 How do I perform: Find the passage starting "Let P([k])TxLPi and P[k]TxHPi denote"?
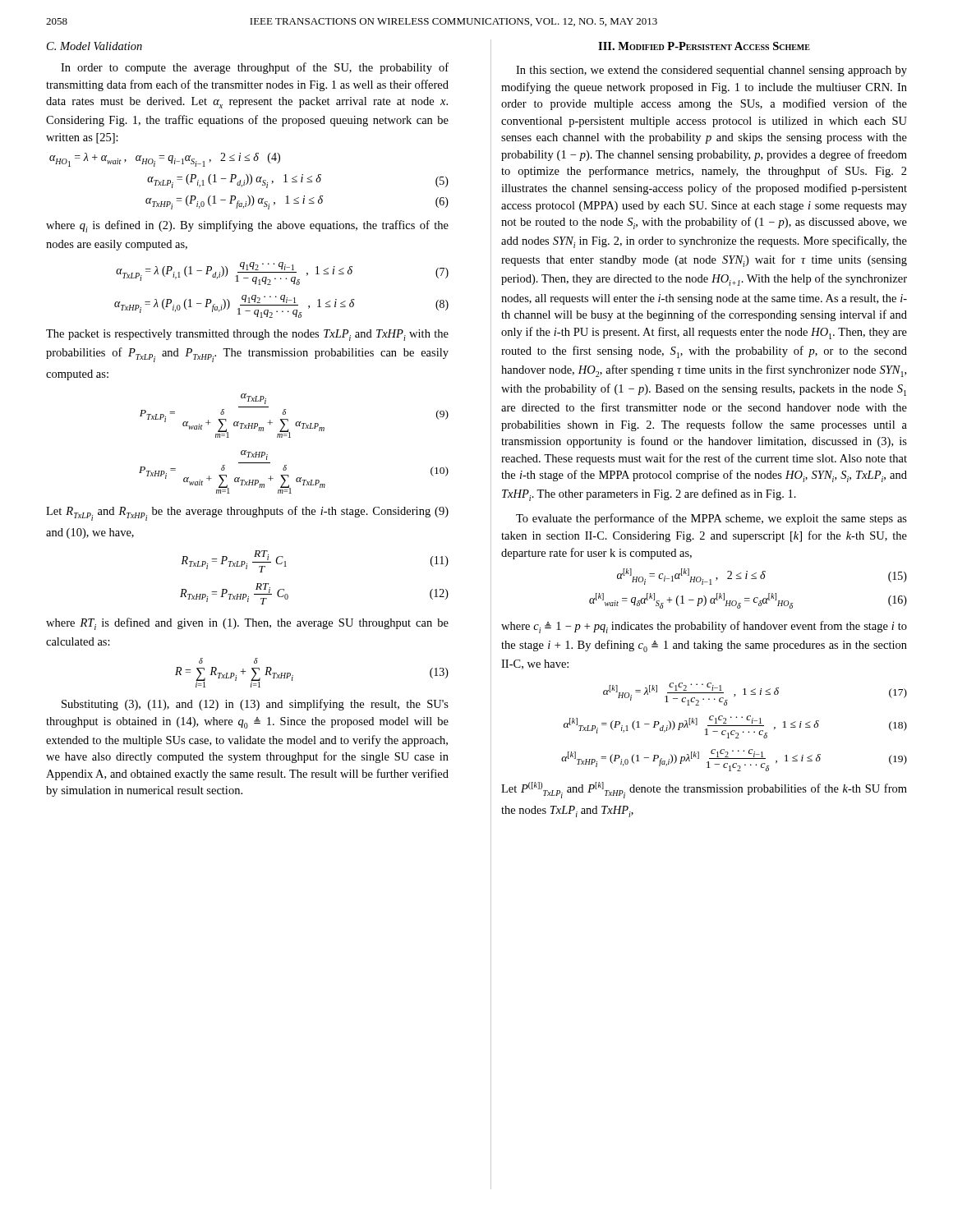(704, 799)
